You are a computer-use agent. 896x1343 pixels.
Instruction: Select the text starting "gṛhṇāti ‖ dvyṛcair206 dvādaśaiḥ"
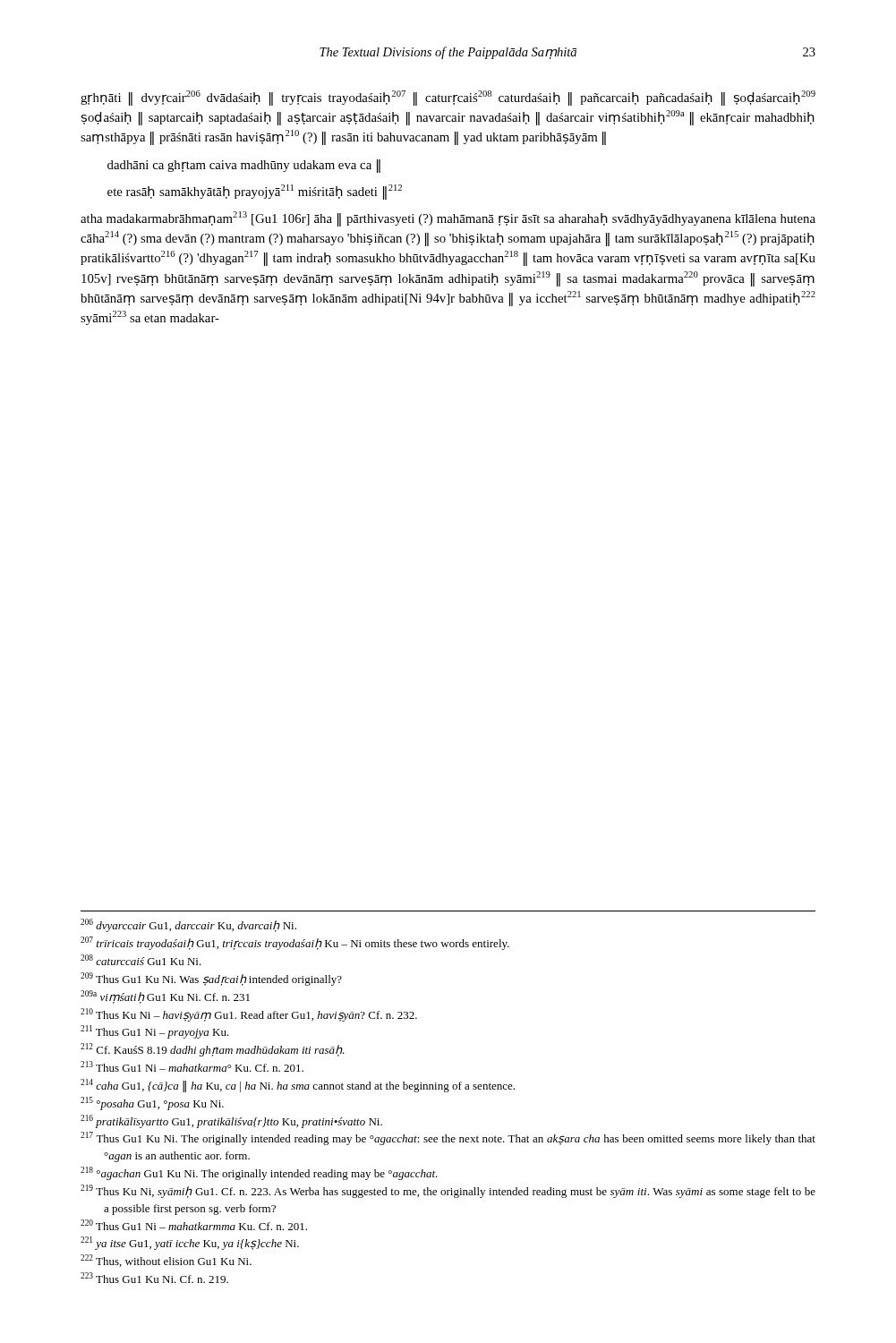[x=448, y=117]
